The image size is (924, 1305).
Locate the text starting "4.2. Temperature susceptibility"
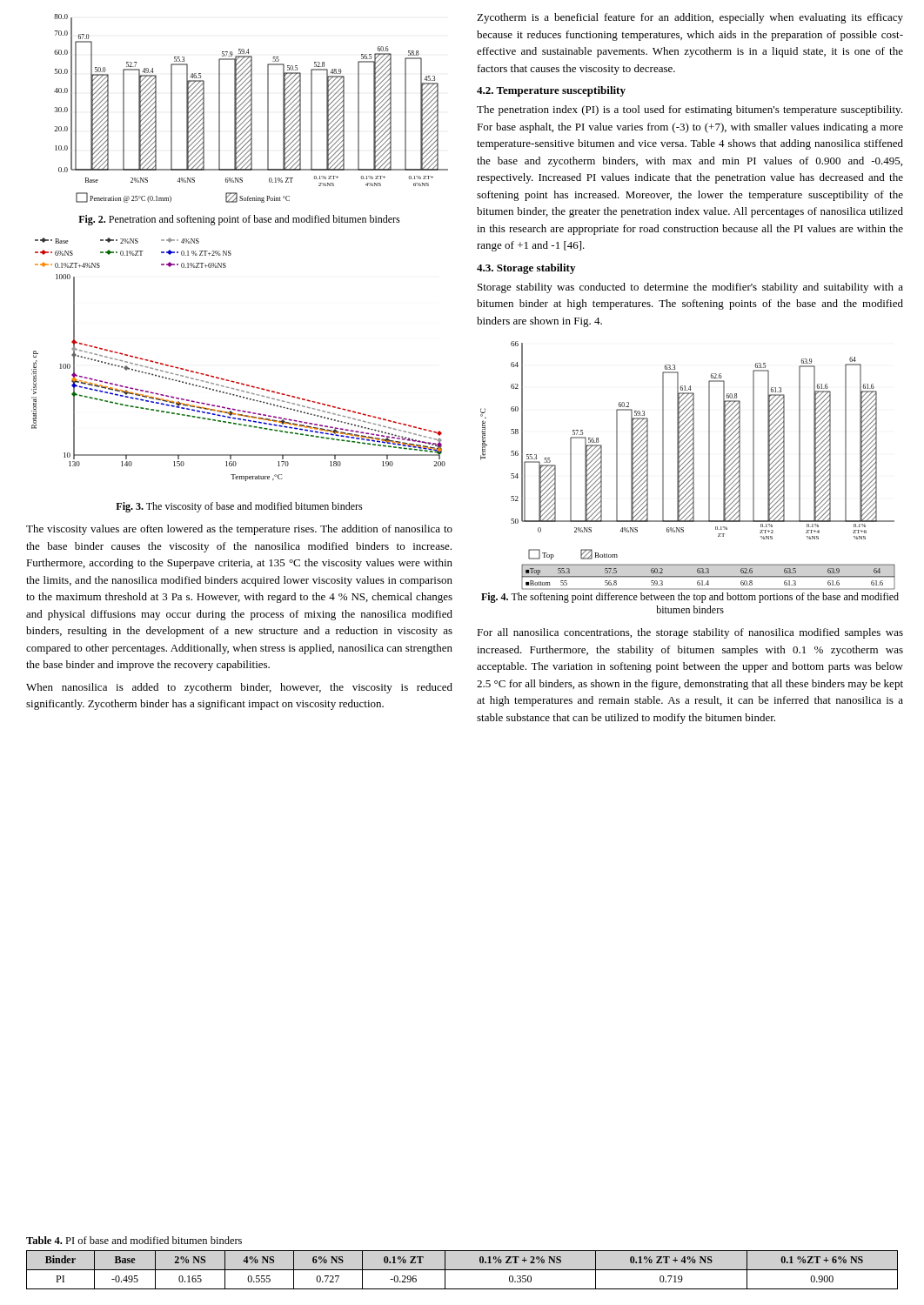551,90
